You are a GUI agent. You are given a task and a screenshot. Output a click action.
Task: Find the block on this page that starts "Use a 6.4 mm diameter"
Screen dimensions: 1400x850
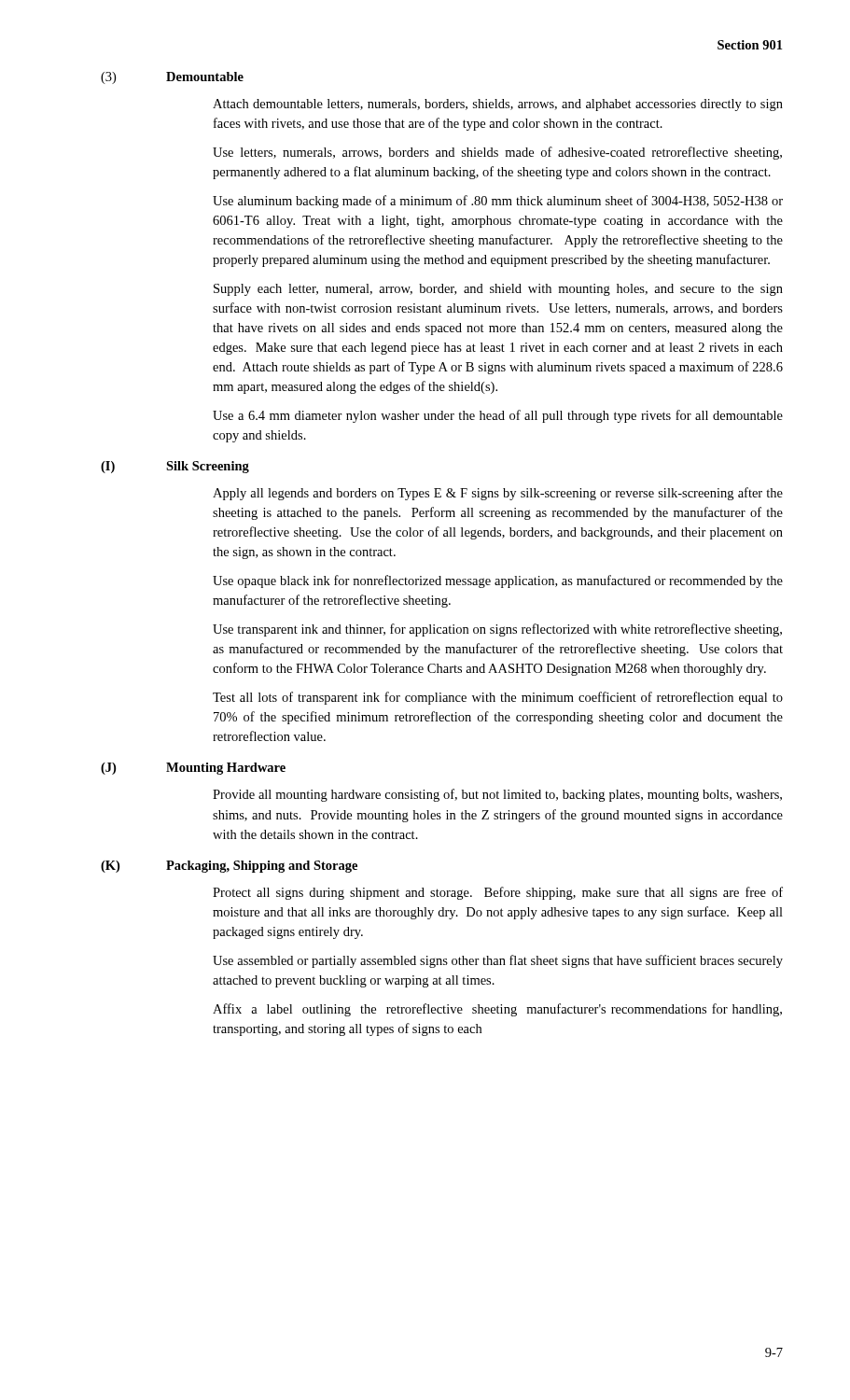pyautogui.click(x=498, y=425)
